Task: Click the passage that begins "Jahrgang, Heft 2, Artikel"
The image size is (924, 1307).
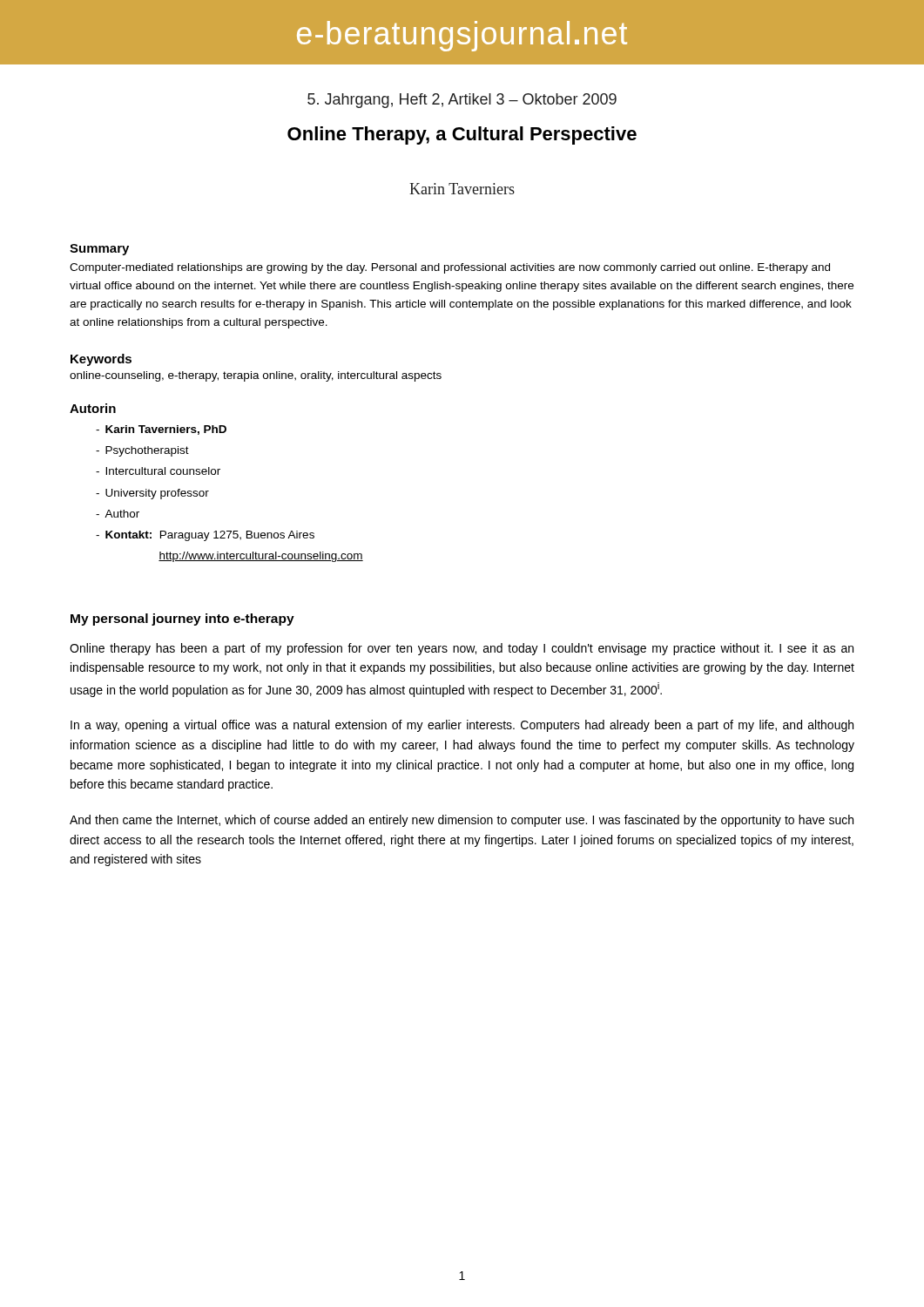Action: tap(462, 99)
